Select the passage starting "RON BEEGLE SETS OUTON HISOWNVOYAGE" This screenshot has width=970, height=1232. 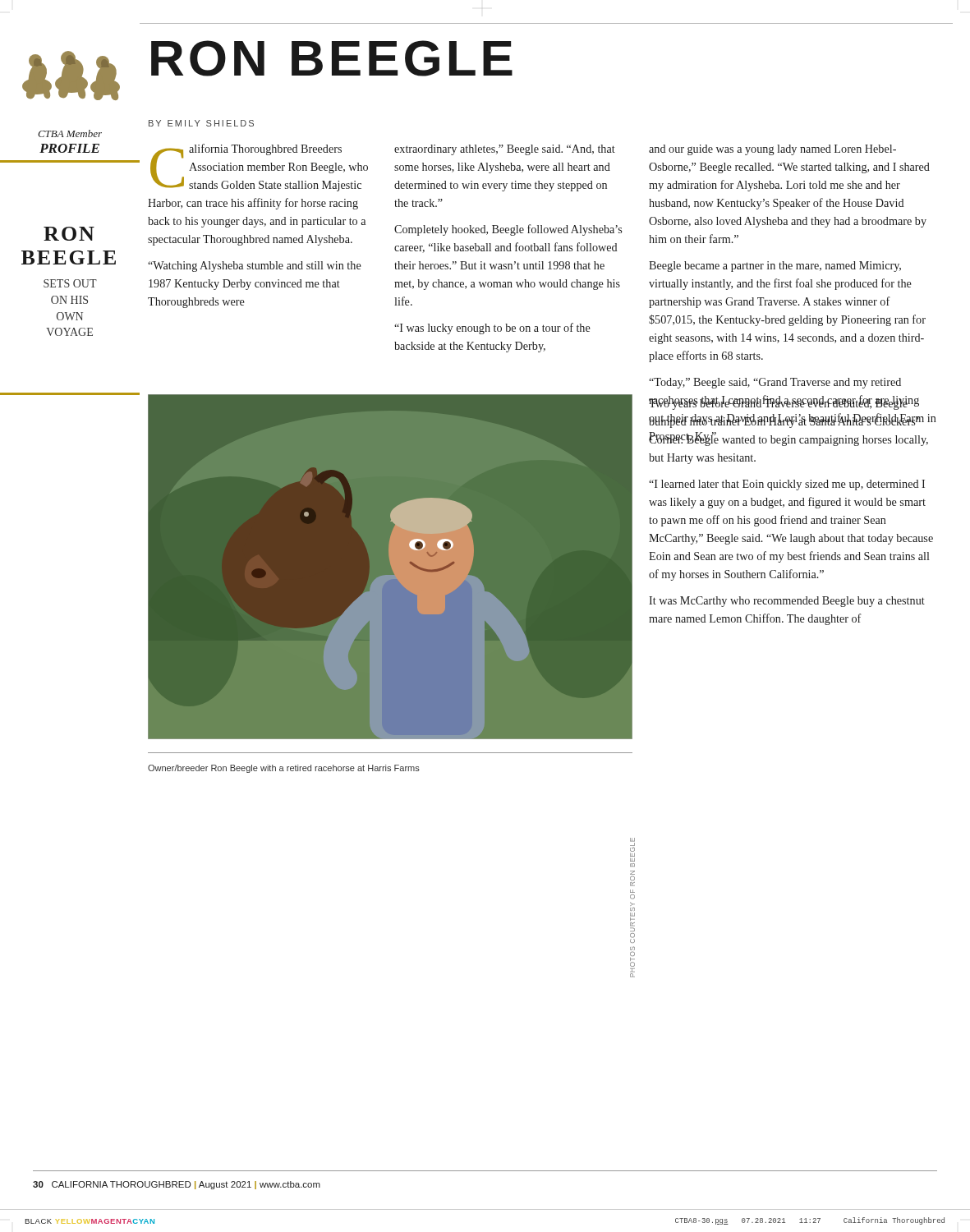[x=70, y=281]
